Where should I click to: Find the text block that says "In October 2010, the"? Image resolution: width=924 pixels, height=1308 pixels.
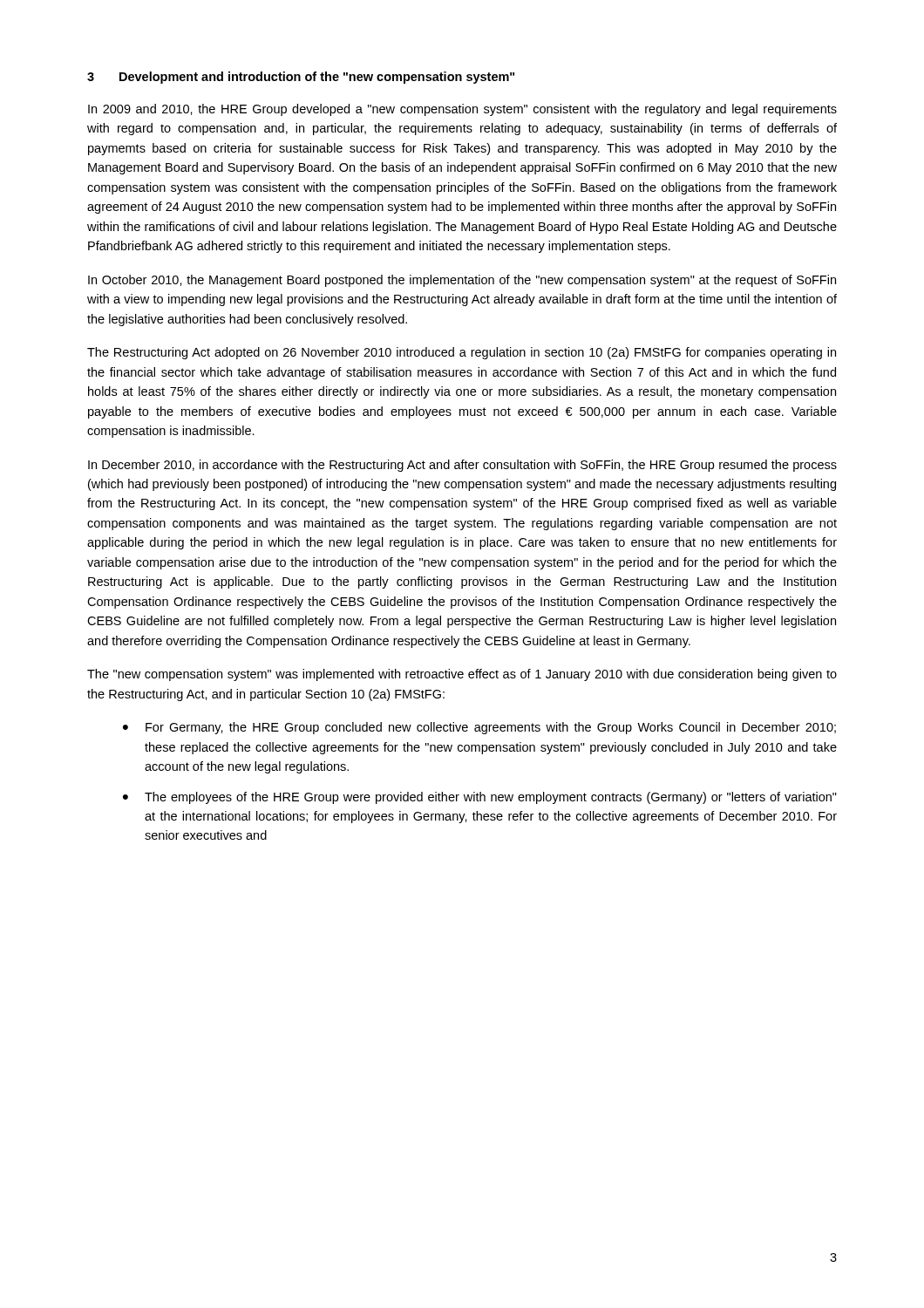pyautogui.click(x=462, y=299)
